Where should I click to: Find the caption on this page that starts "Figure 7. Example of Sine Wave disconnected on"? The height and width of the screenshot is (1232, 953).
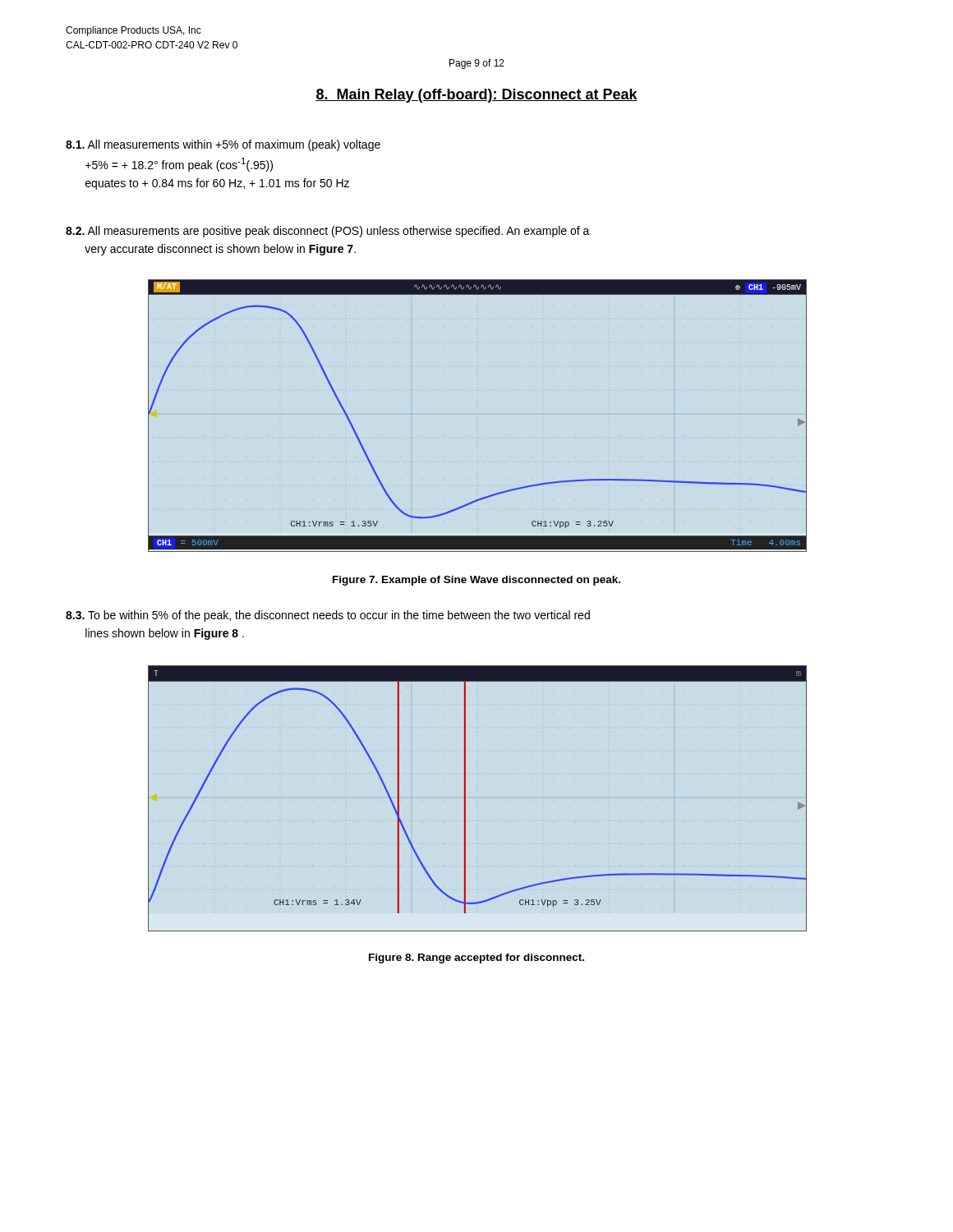[476, 579]
